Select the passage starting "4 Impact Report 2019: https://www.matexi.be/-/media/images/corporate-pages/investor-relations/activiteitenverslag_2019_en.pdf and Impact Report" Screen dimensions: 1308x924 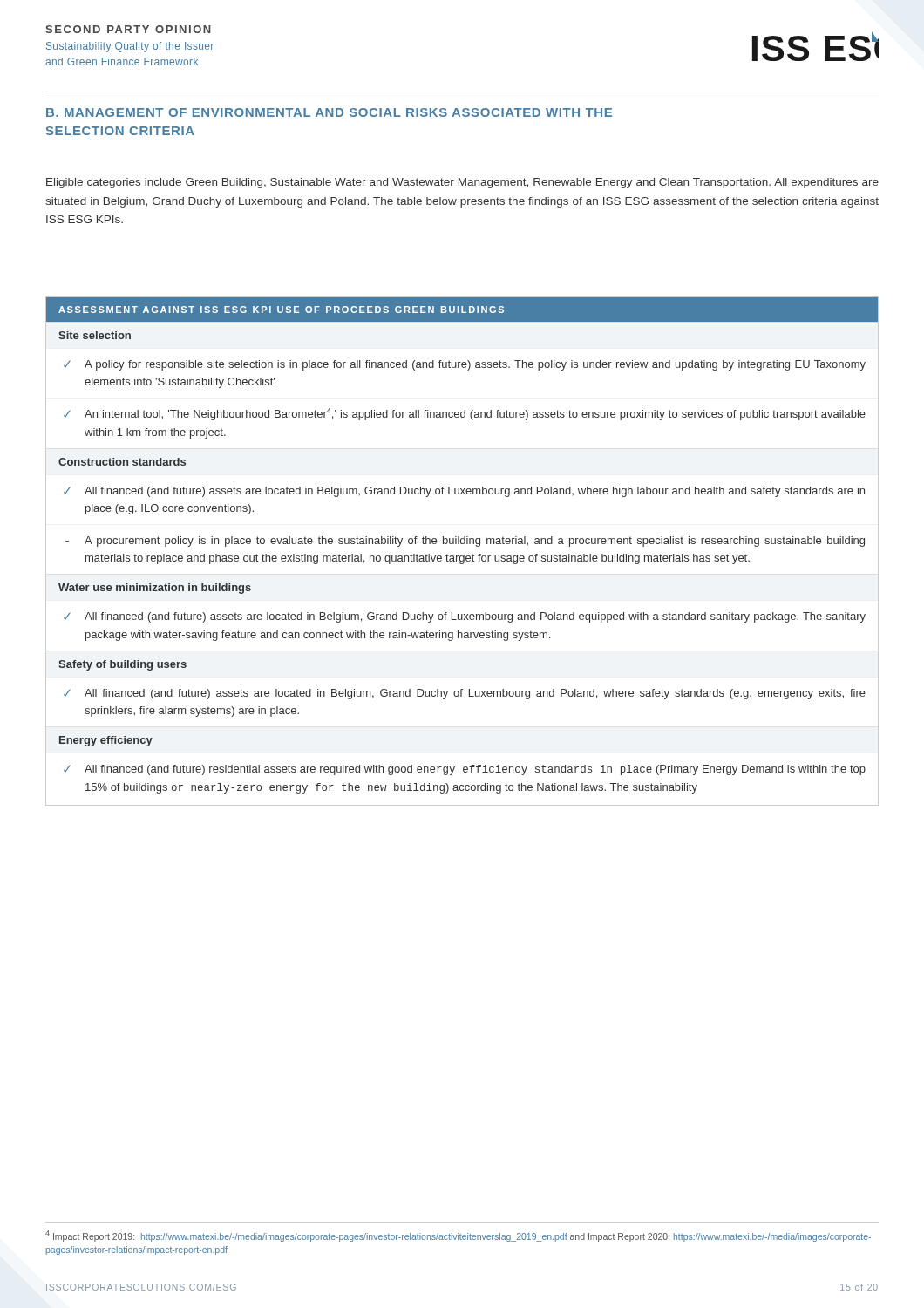coord(458,1242)
